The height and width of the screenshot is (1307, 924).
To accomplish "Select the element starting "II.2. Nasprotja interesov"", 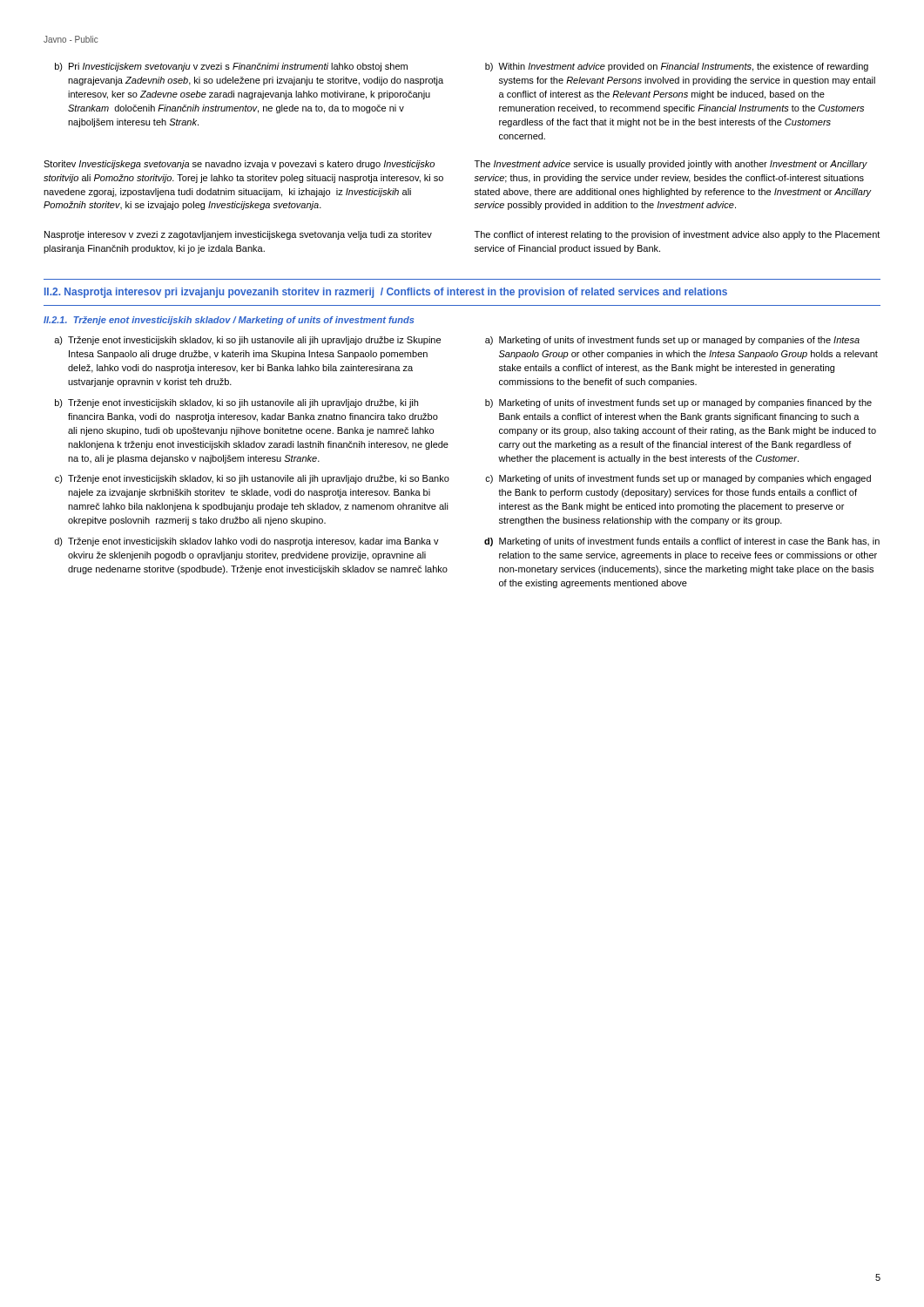I will [462, 293].
